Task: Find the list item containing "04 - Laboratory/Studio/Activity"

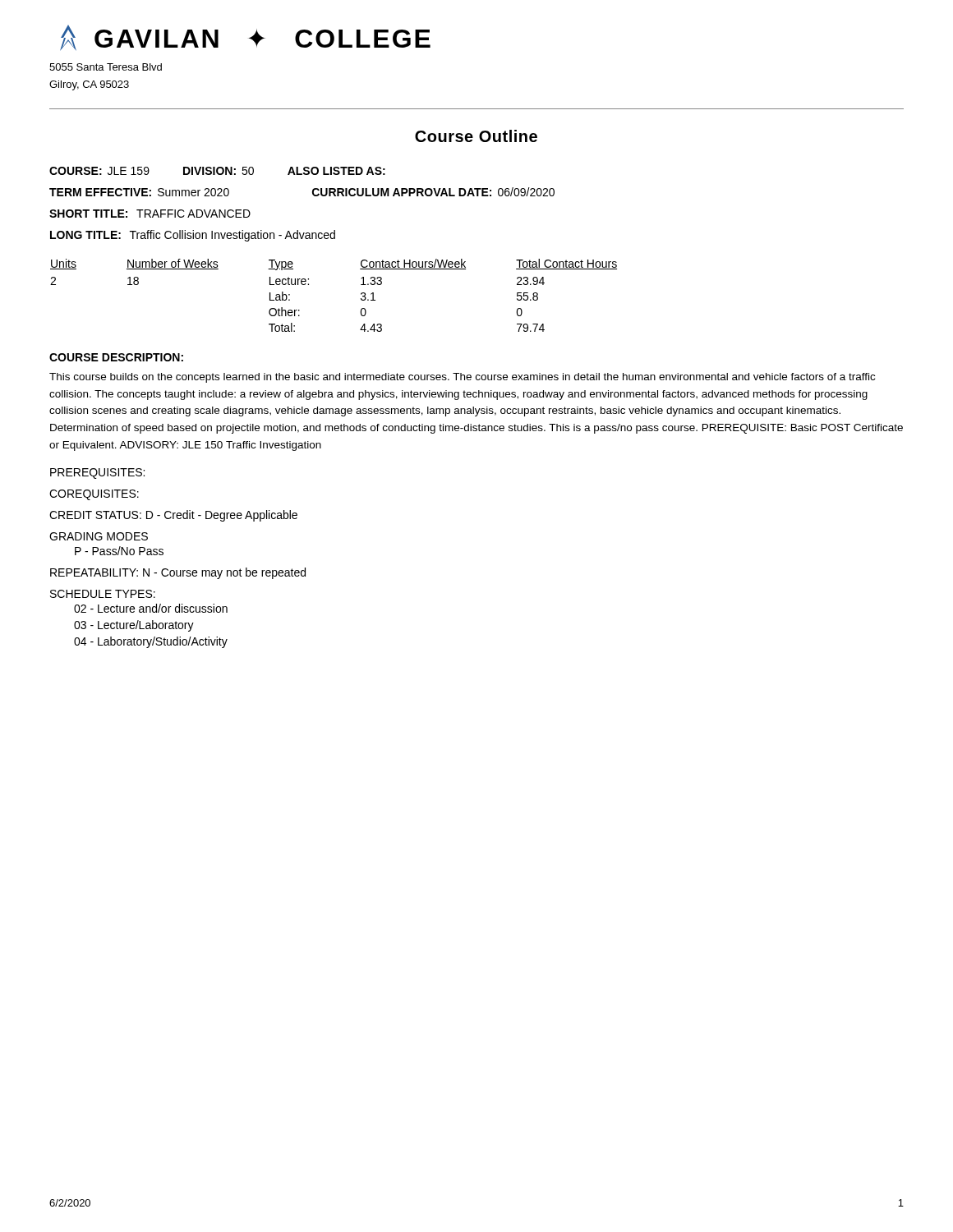Action: [x=151, y=642]
